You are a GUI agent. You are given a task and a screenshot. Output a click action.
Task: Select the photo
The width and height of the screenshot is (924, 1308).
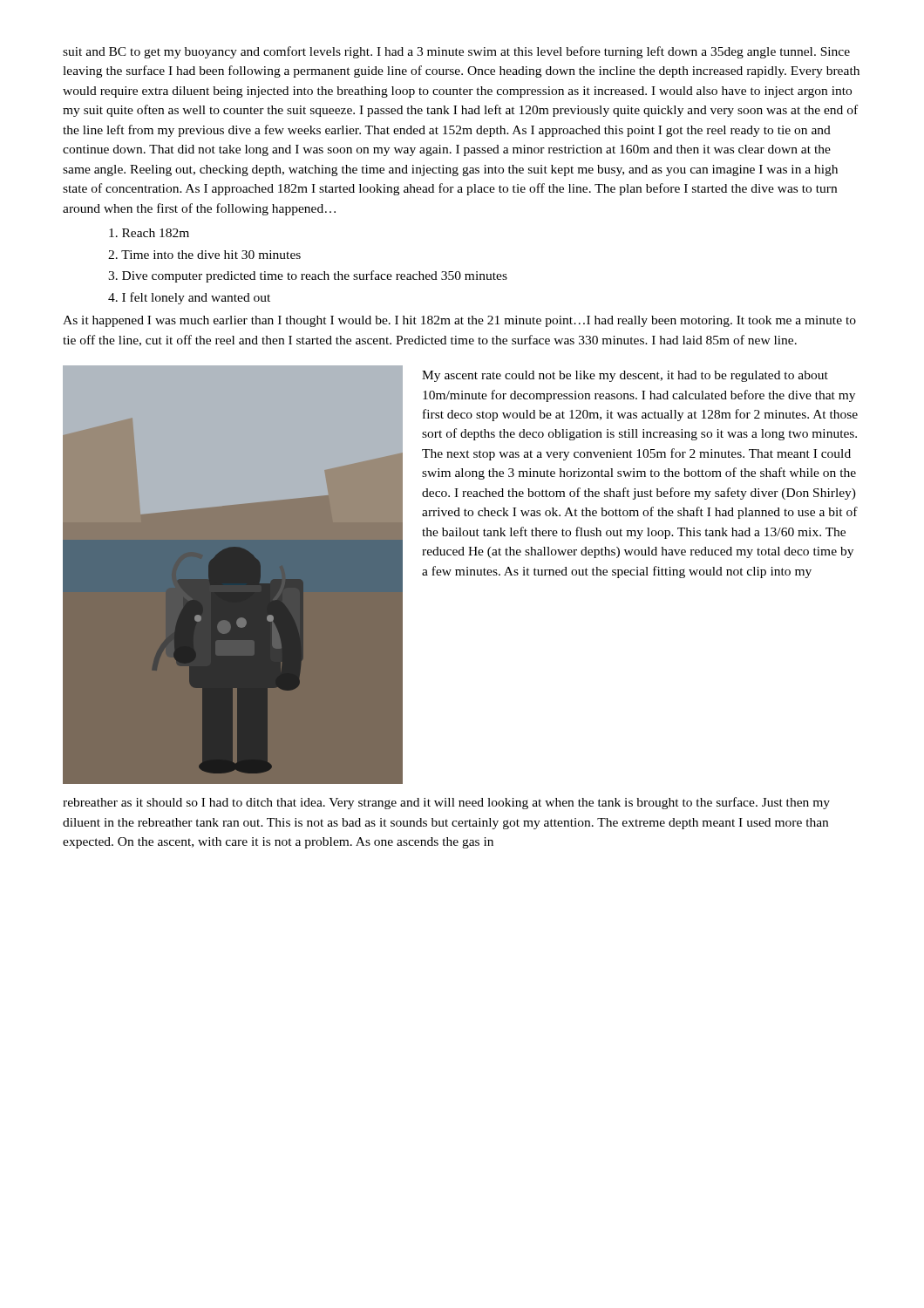pos(233,575)
